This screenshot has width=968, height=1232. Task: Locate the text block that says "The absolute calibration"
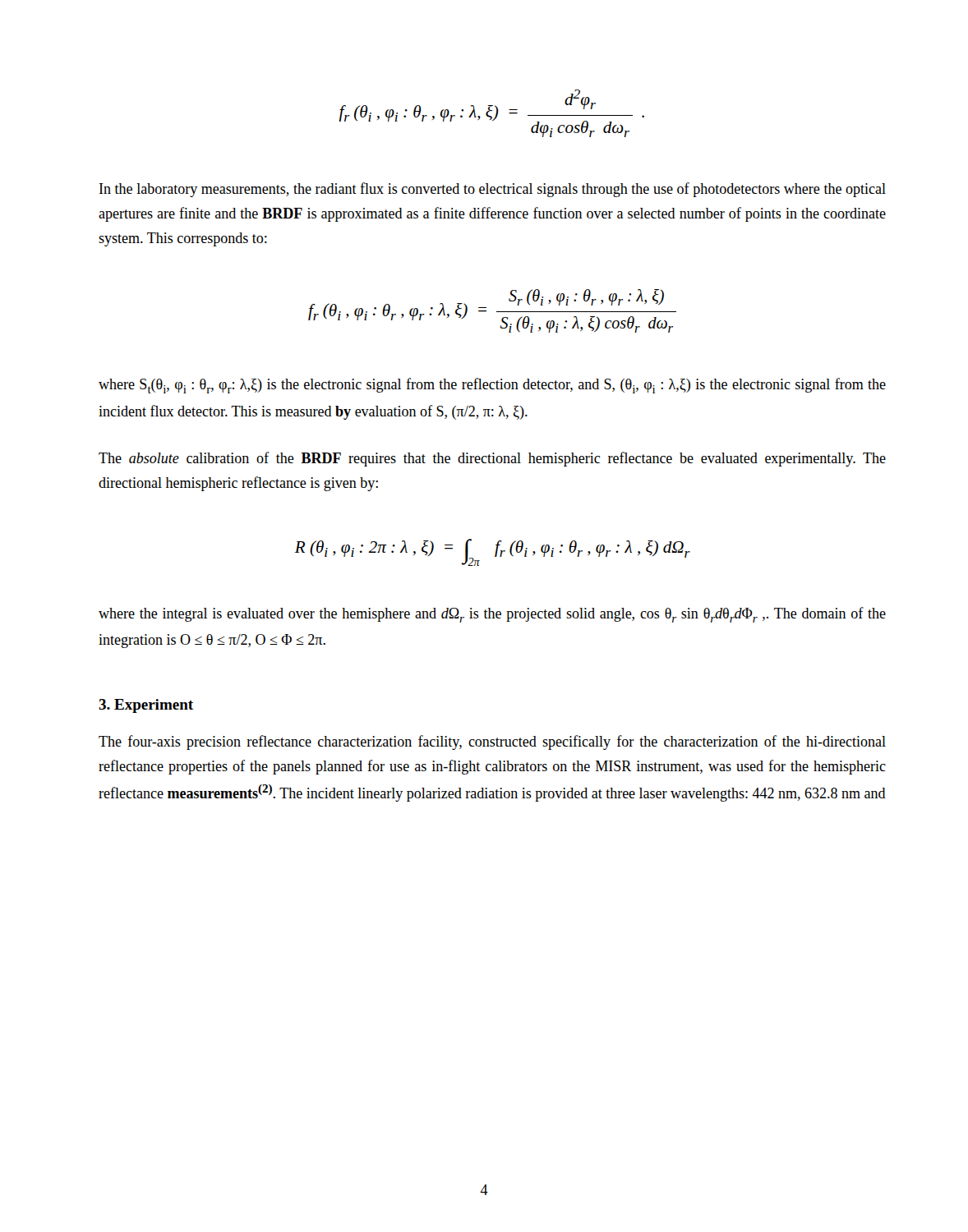492,471
